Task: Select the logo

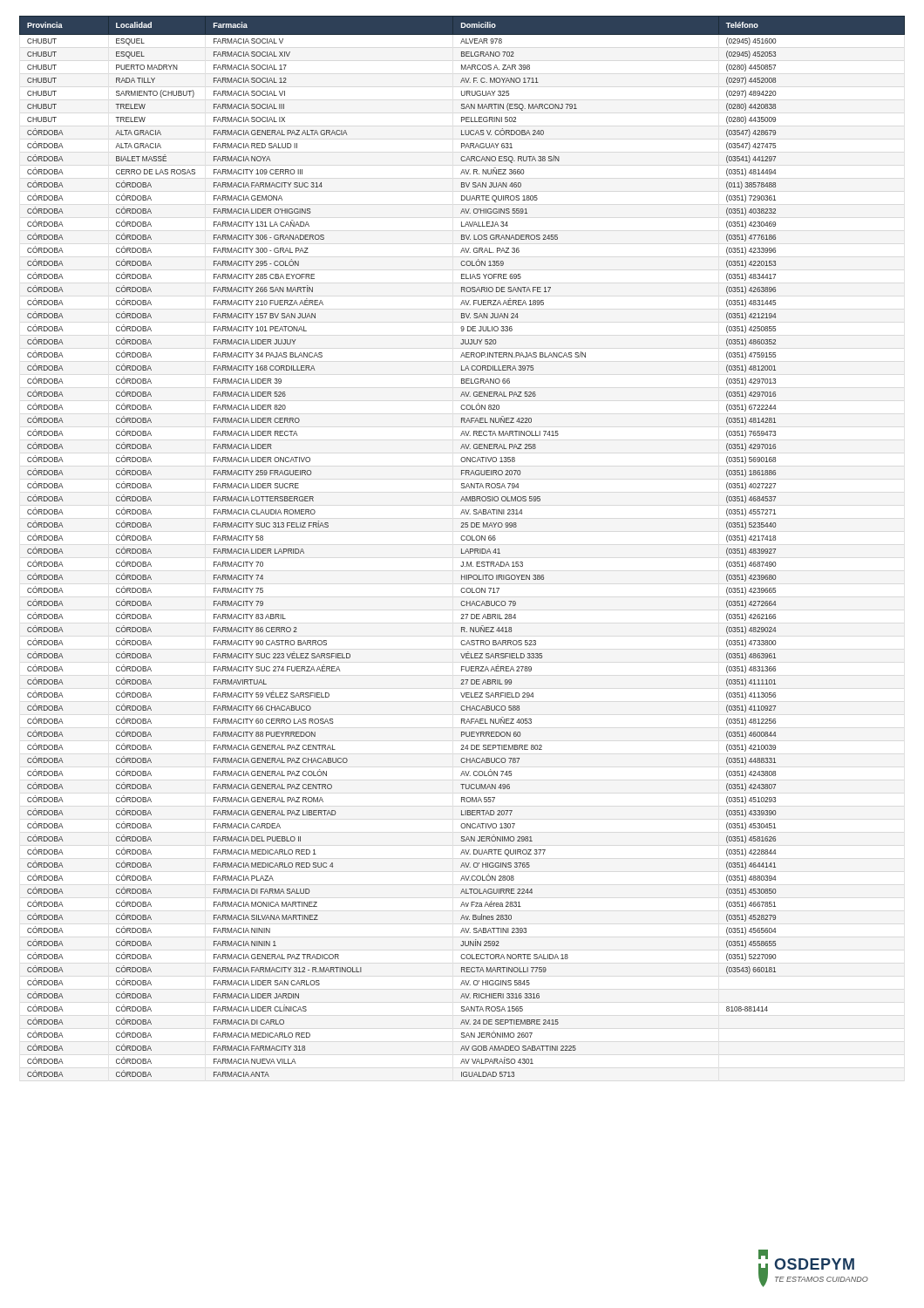Action: tap(826, 1271)
